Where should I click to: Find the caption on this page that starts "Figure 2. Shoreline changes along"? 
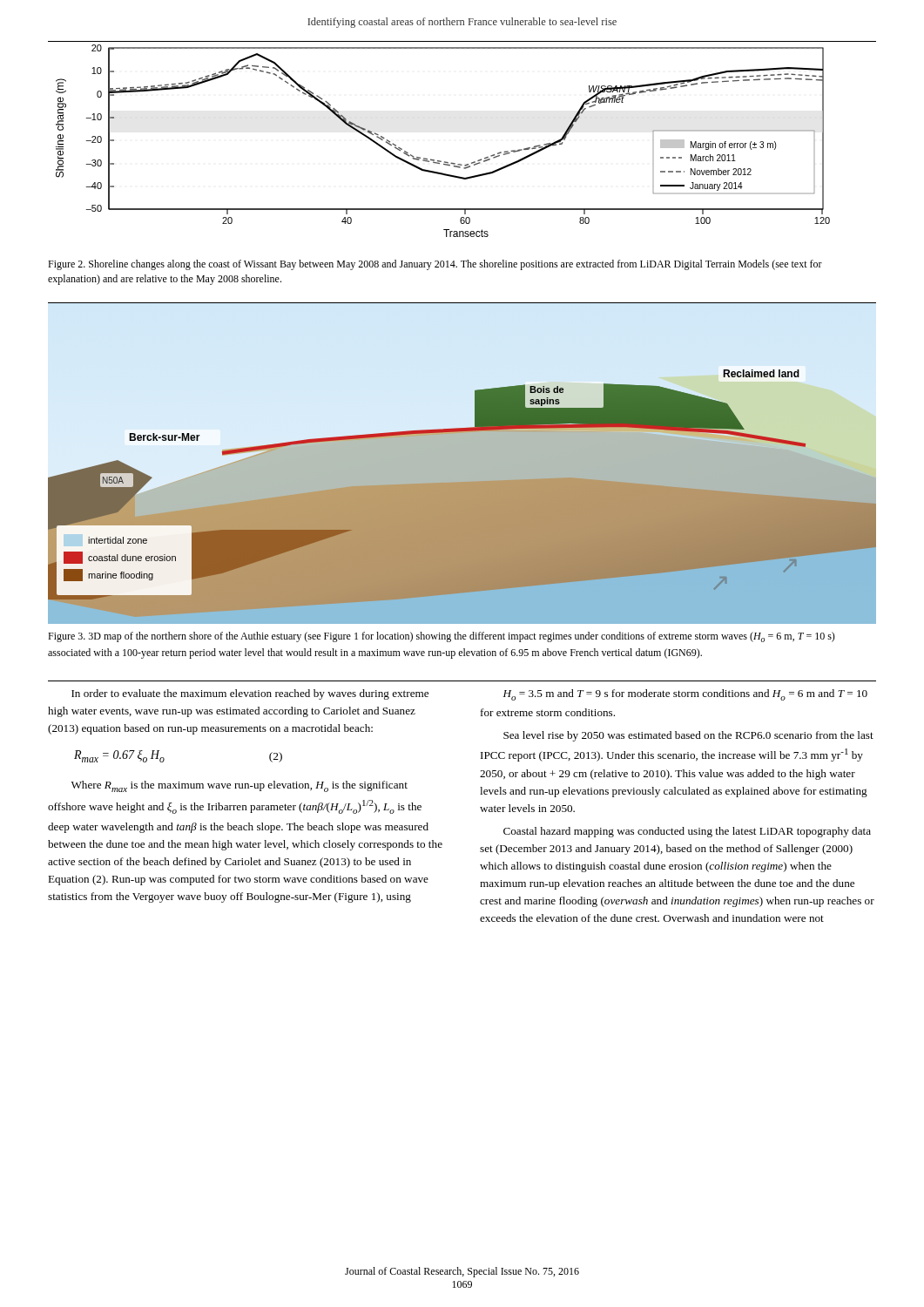tap(435, 271)
